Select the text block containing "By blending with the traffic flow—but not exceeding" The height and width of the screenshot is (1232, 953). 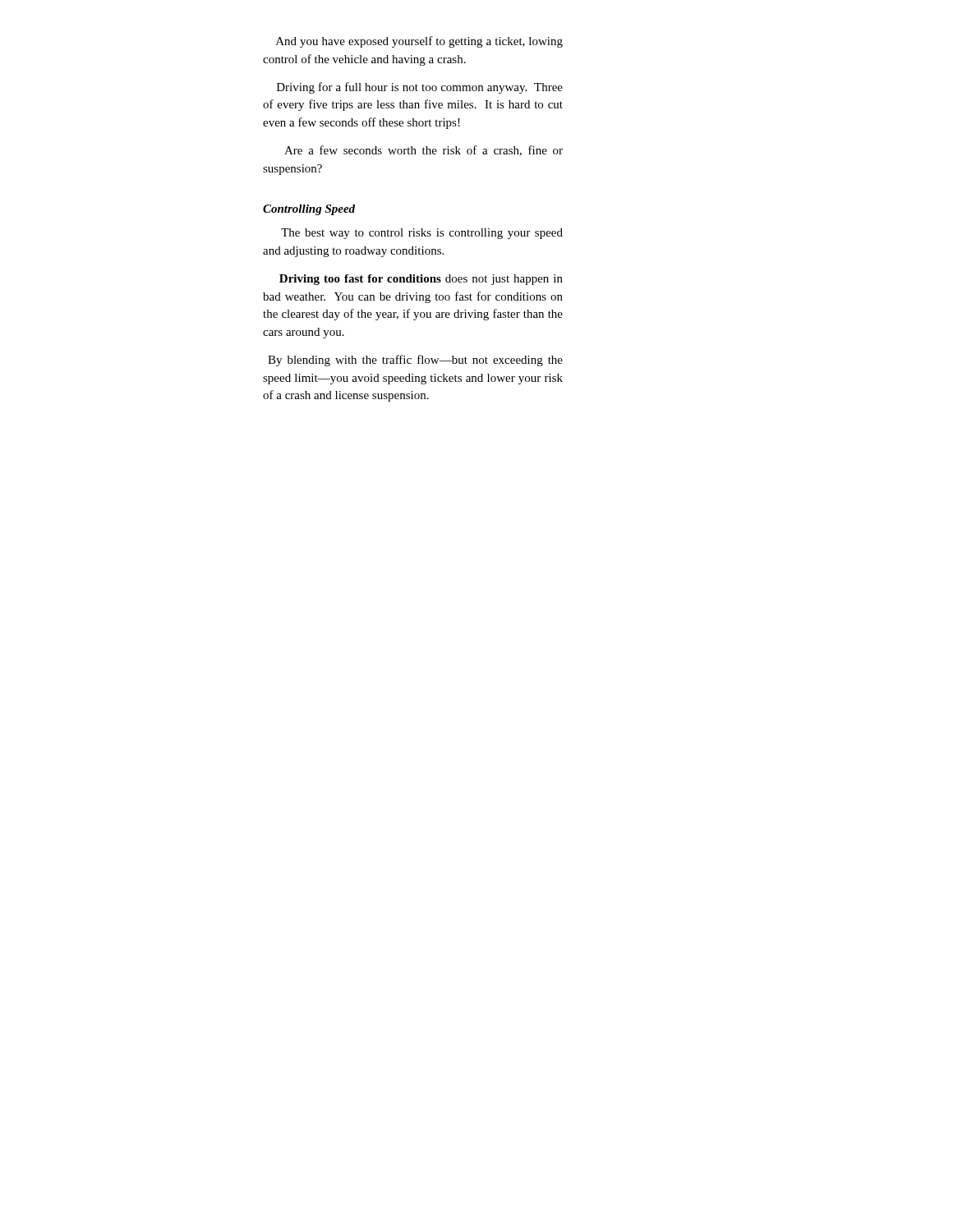pyautogui.click(x=413, y=377)
